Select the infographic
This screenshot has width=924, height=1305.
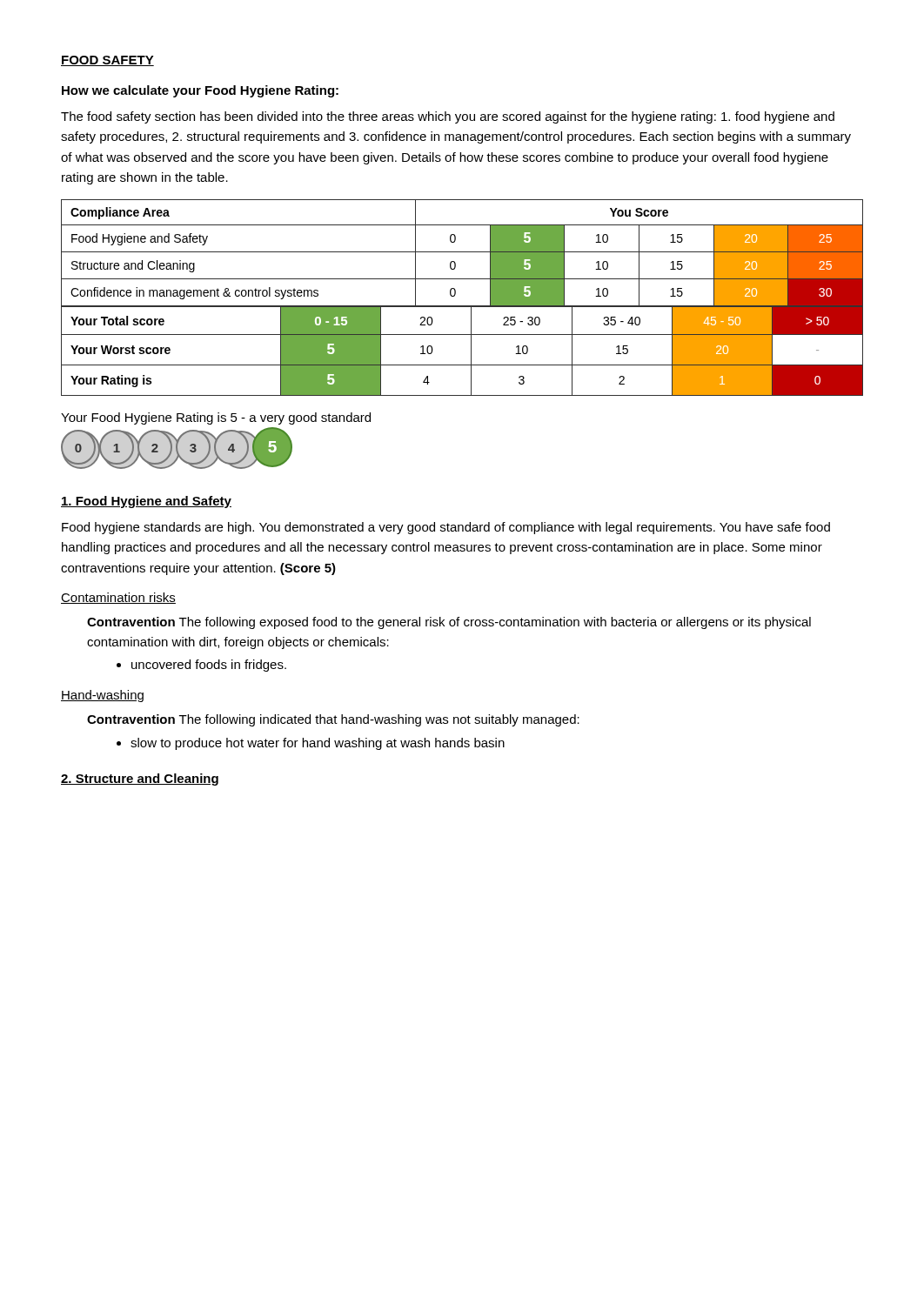pos(462,447)
